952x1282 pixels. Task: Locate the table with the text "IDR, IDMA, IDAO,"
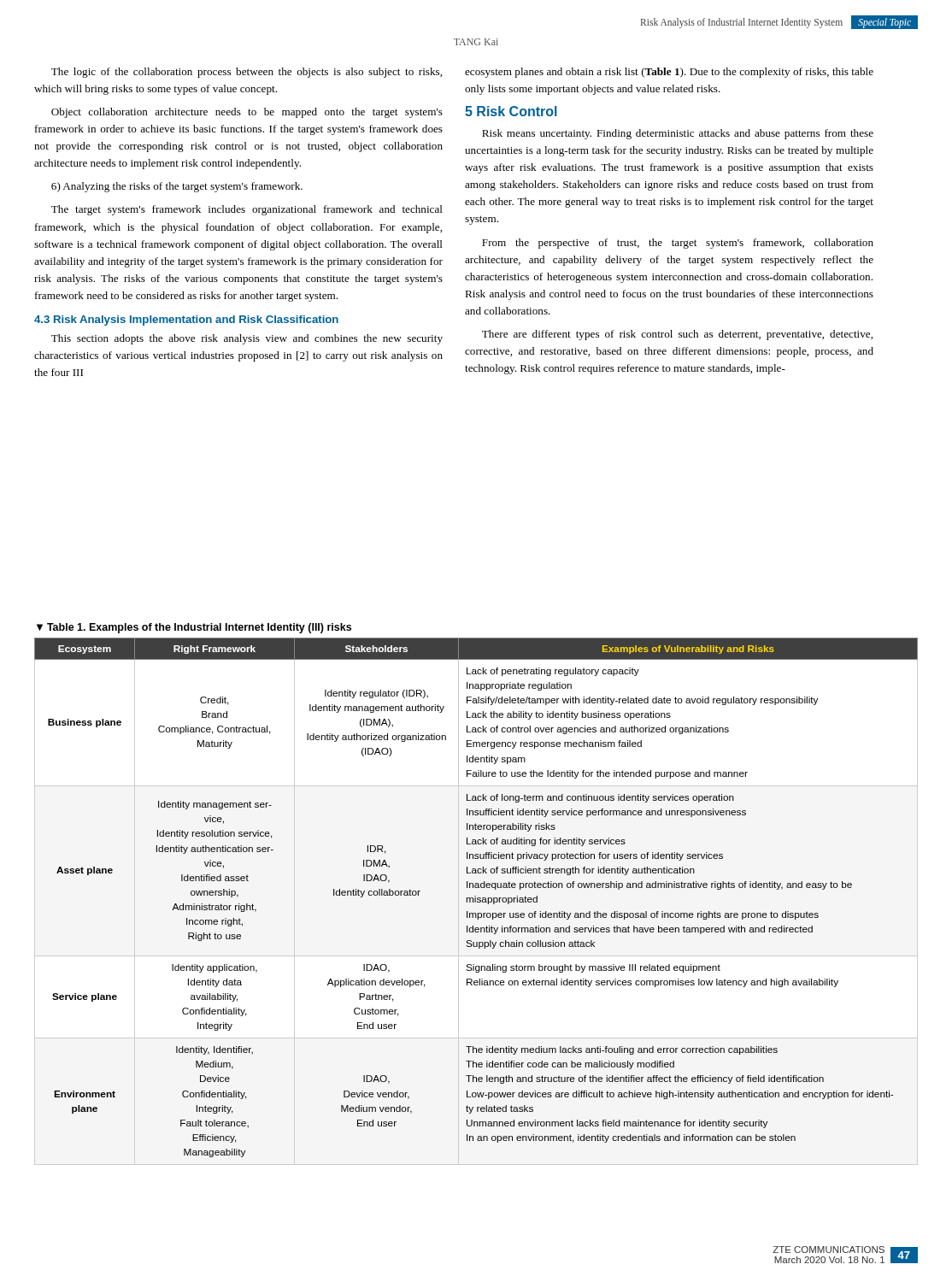tap(476, 901)
